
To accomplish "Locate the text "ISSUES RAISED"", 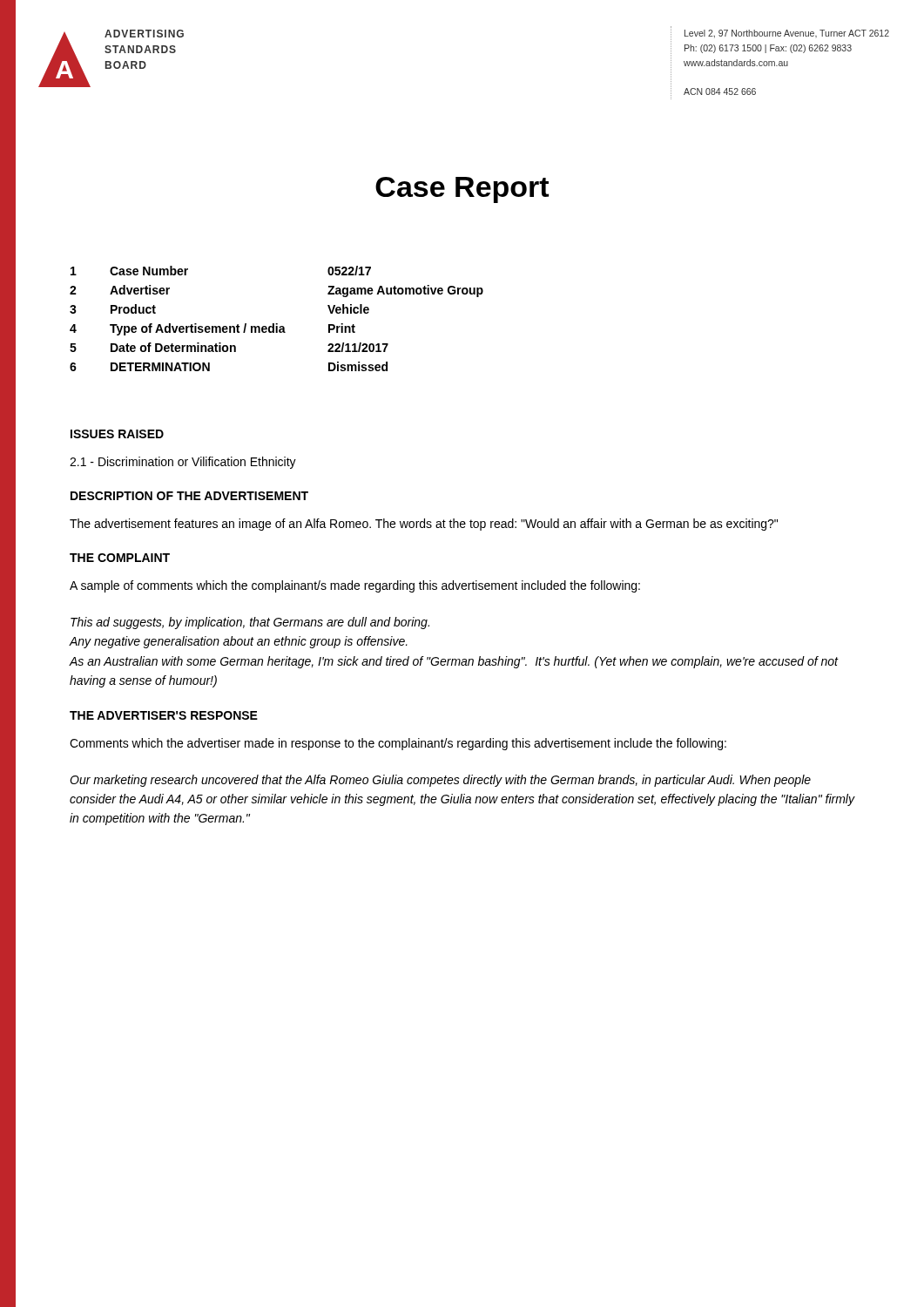I will (117, 434).
